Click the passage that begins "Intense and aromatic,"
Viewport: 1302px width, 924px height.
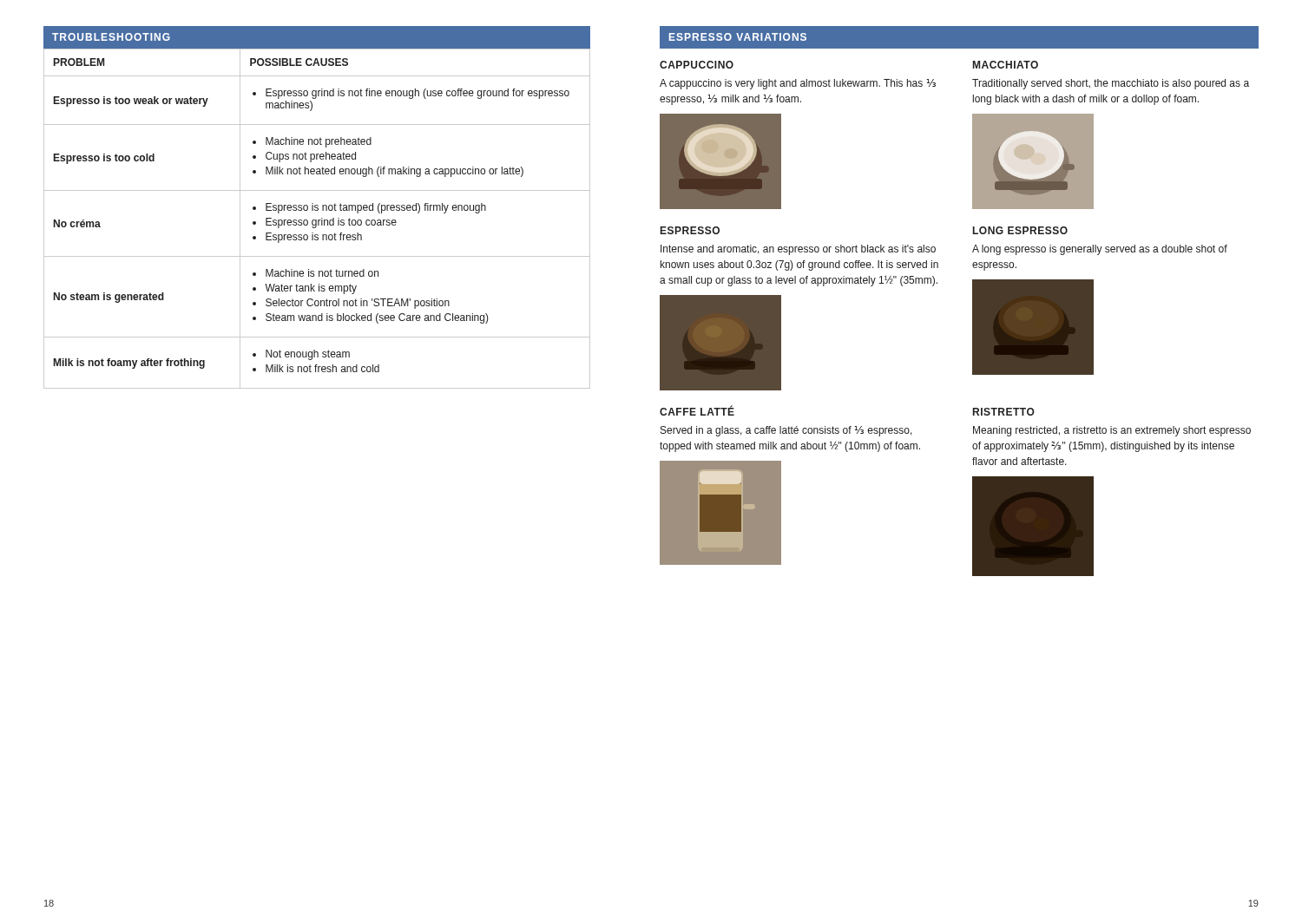803,265
